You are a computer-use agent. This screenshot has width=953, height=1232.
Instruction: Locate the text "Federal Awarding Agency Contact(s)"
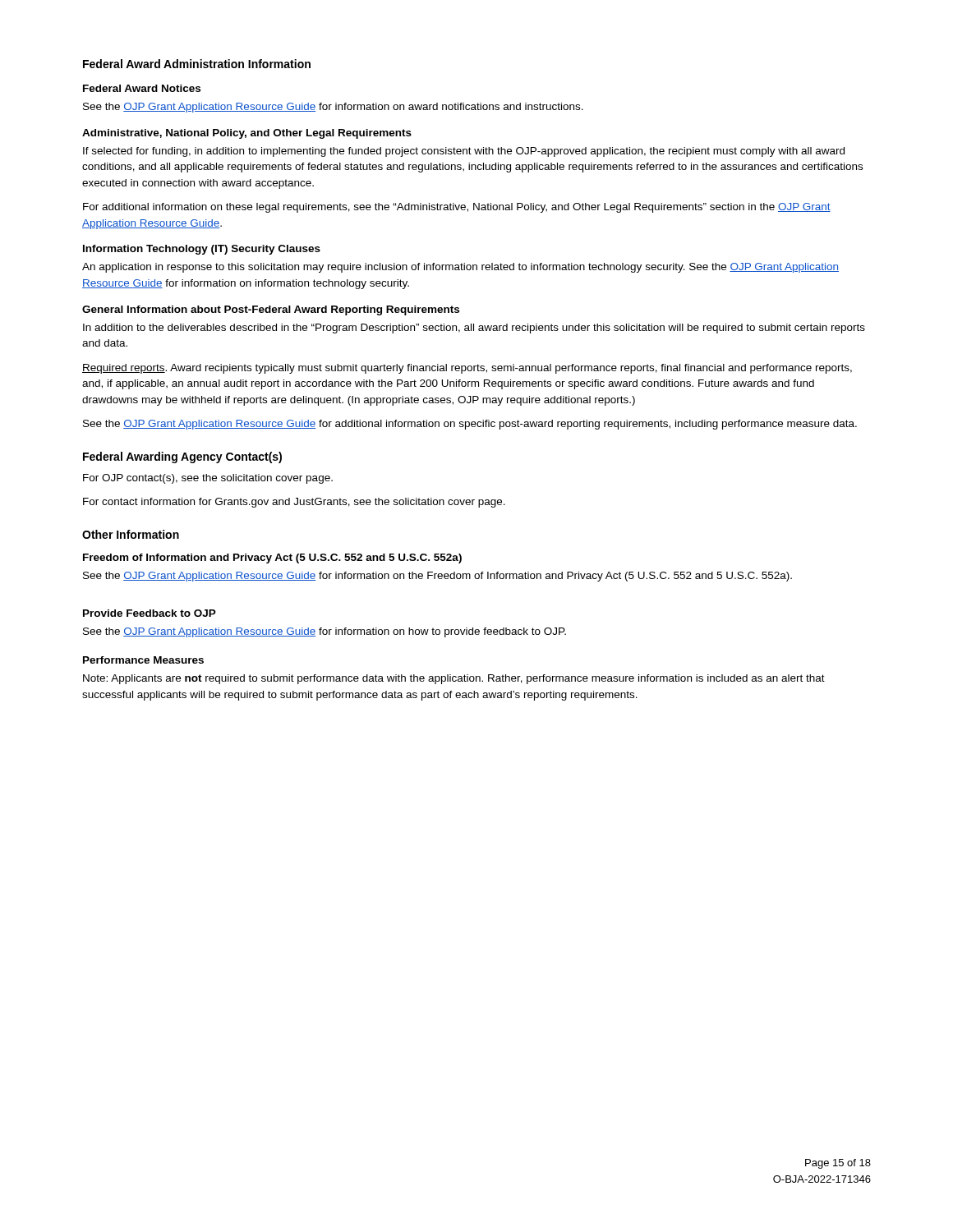182,457
